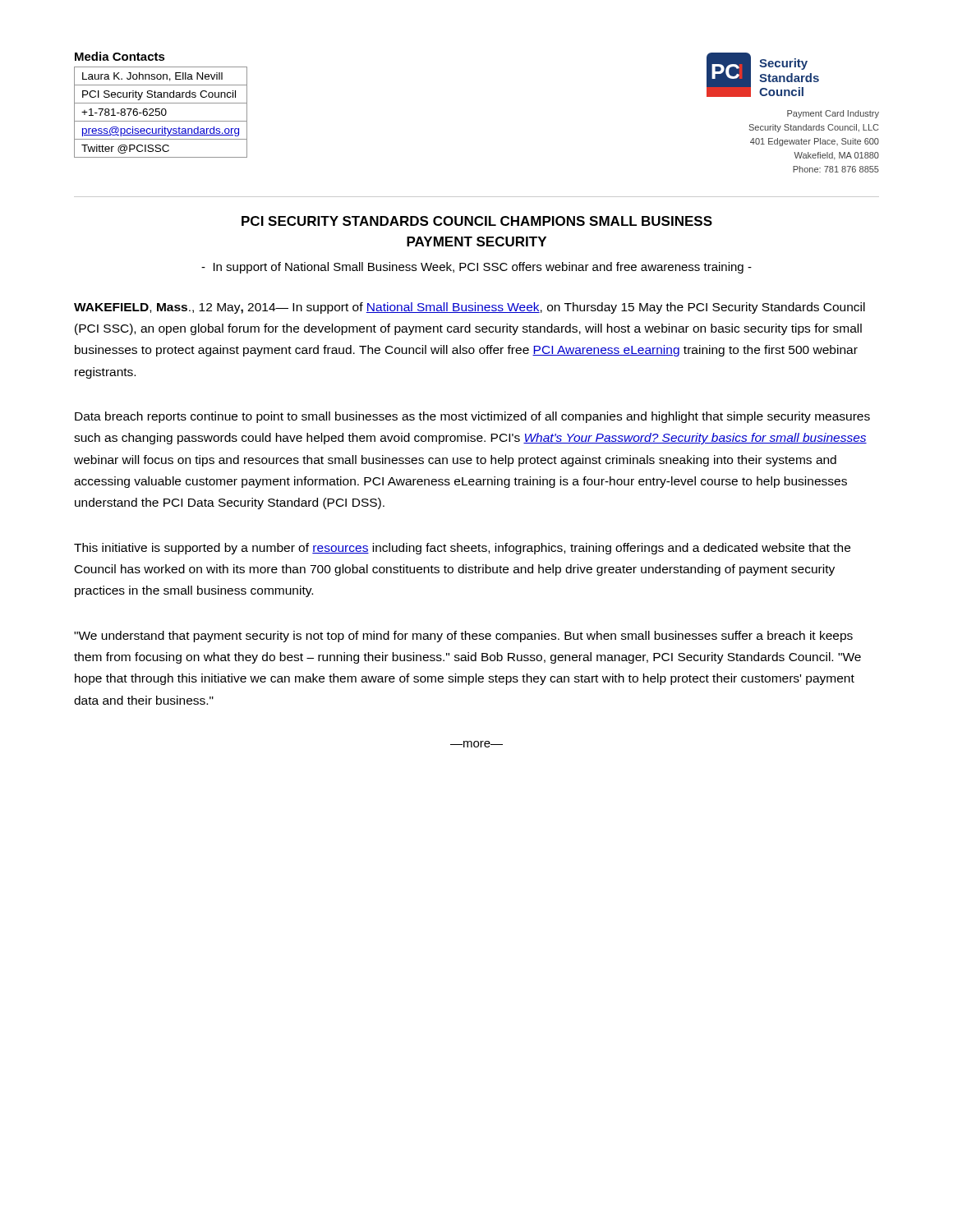Select the list item that says "- In support of National"

coord(476,266)
